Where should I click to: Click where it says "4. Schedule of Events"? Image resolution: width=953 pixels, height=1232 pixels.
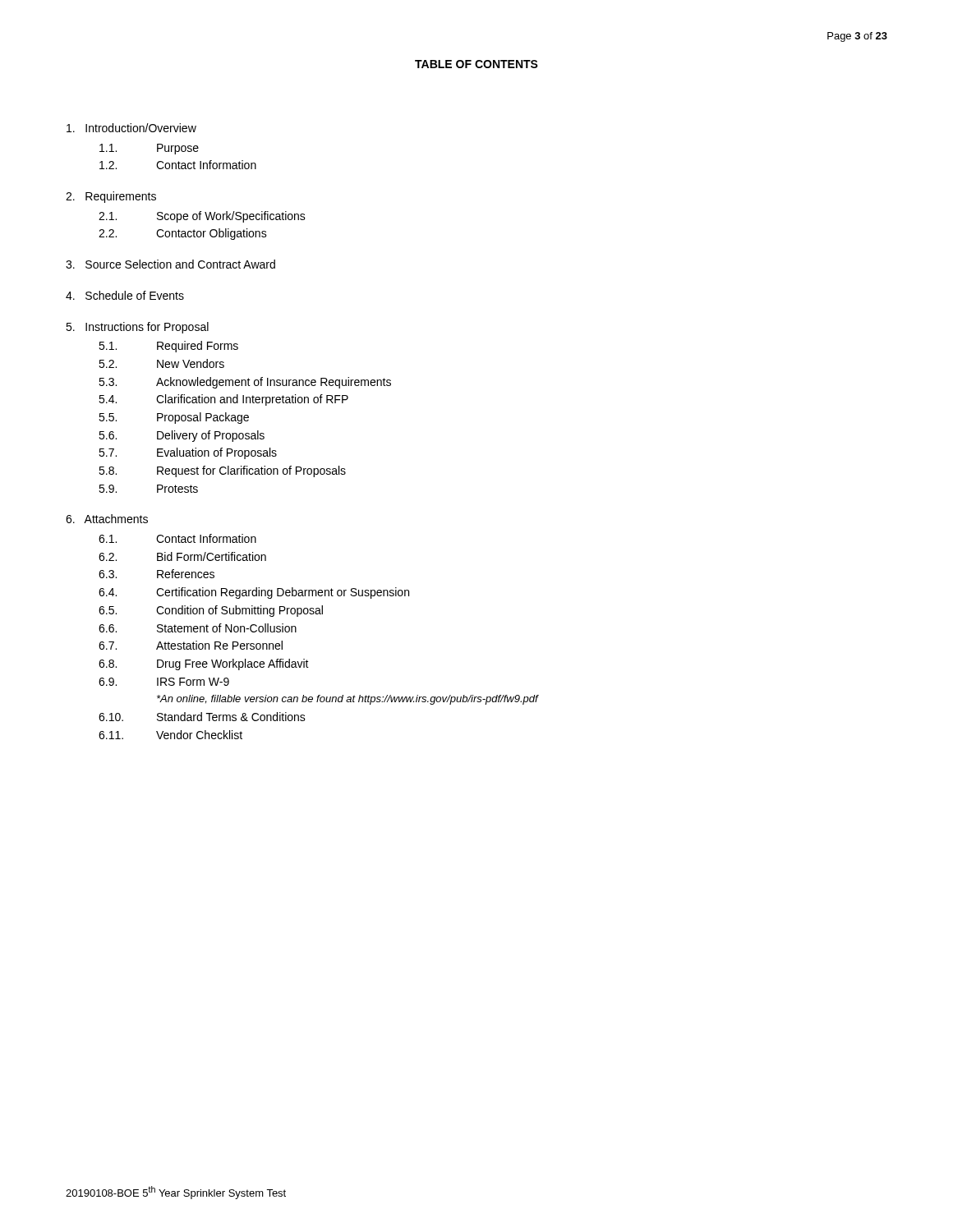pos(125,295)
